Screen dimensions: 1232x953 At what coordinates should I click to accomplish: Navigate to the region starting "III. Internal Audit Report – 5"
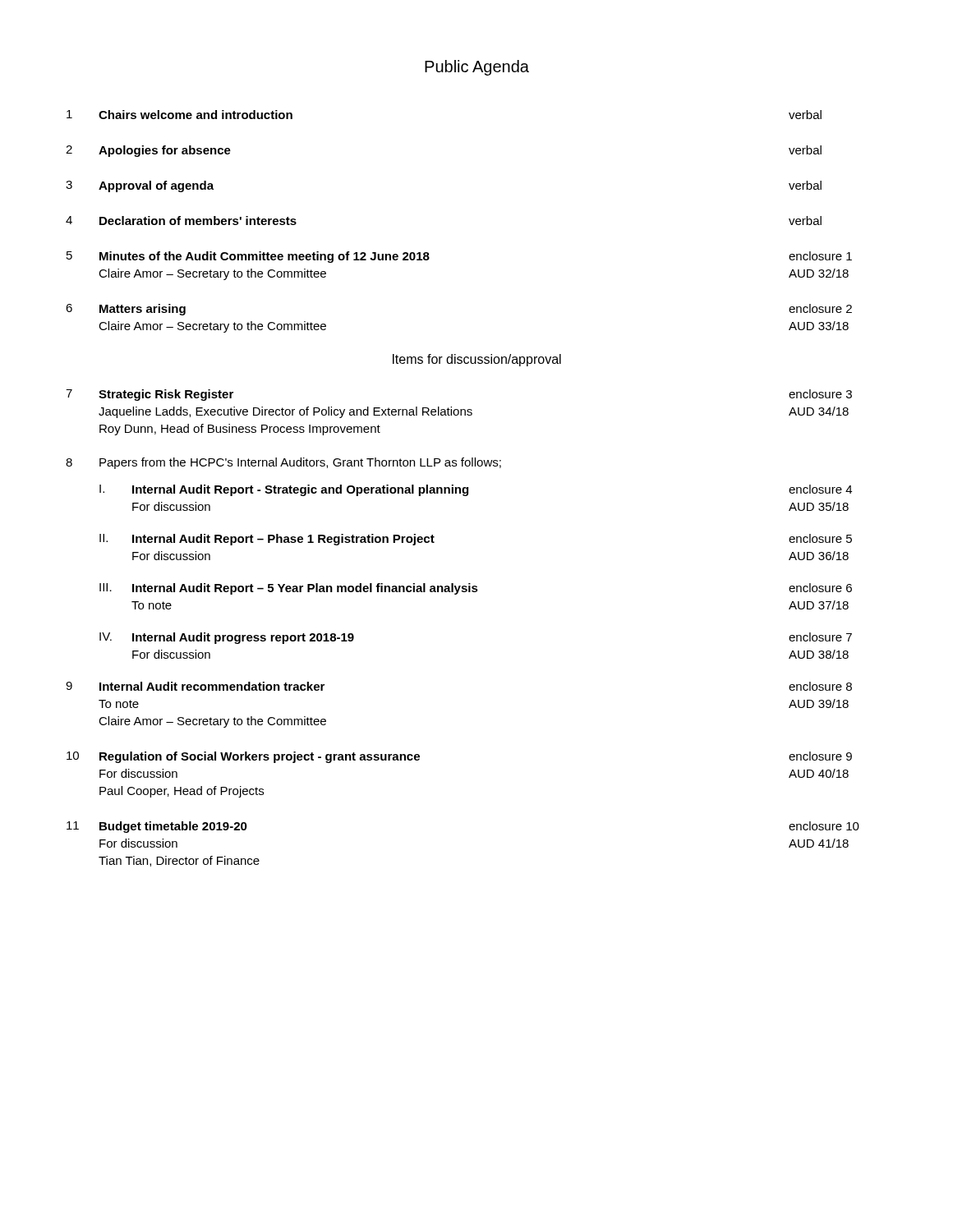tap(476, 589)
